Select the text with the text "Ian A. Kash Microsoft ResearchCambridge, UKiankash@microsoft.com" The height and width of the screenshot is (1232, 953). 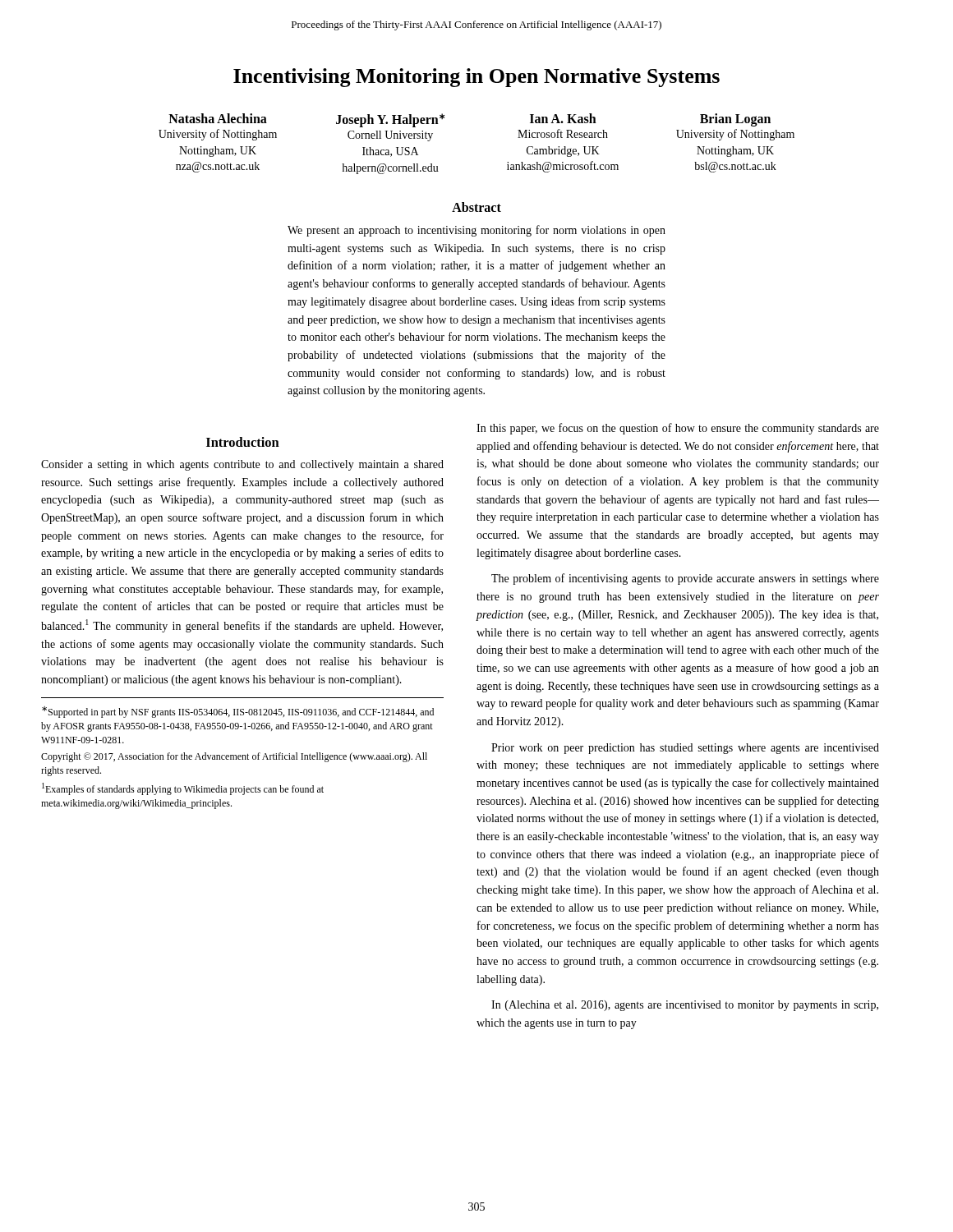563,143
